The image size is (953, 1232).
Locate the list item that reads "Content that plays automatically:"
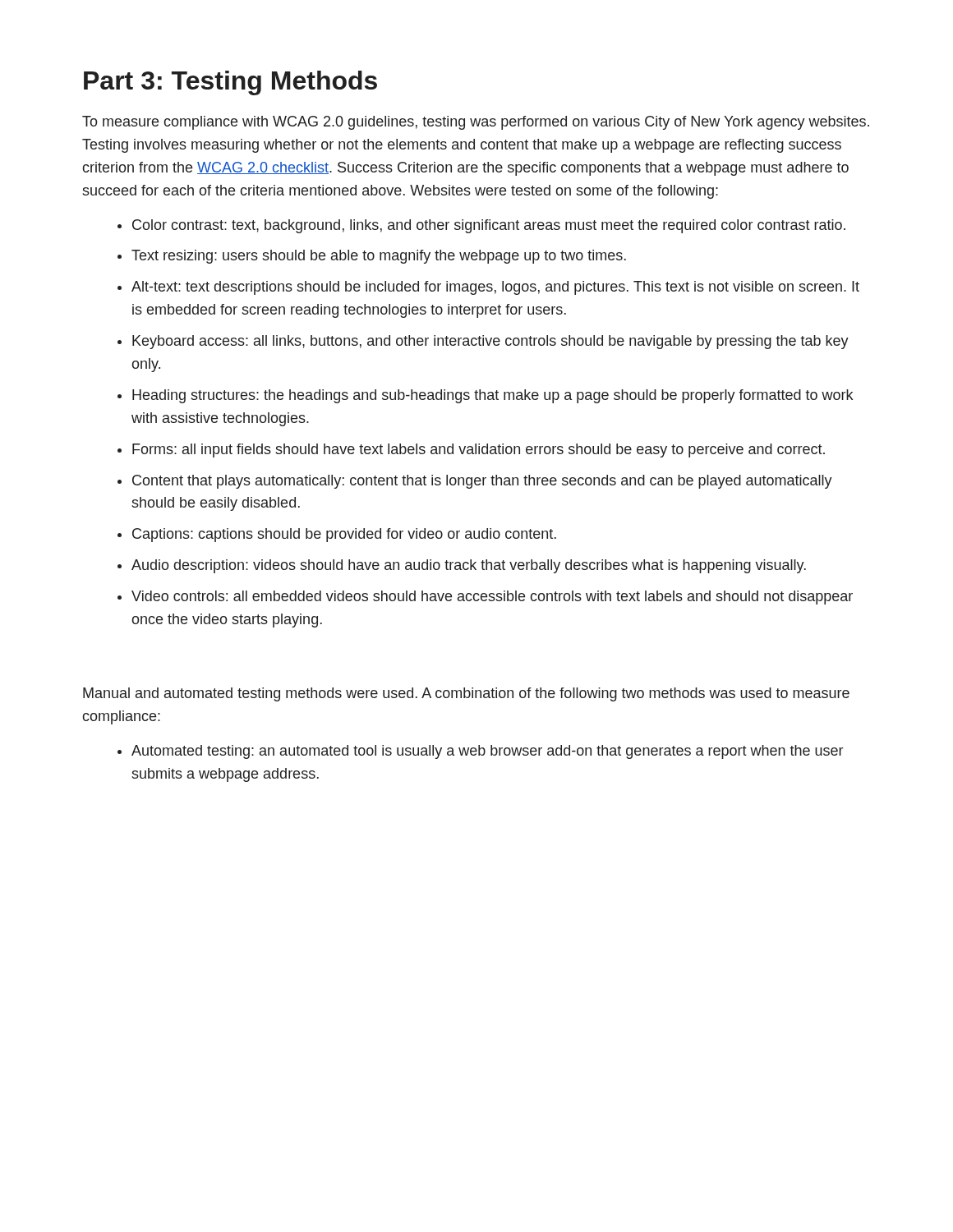pos(482,492)
